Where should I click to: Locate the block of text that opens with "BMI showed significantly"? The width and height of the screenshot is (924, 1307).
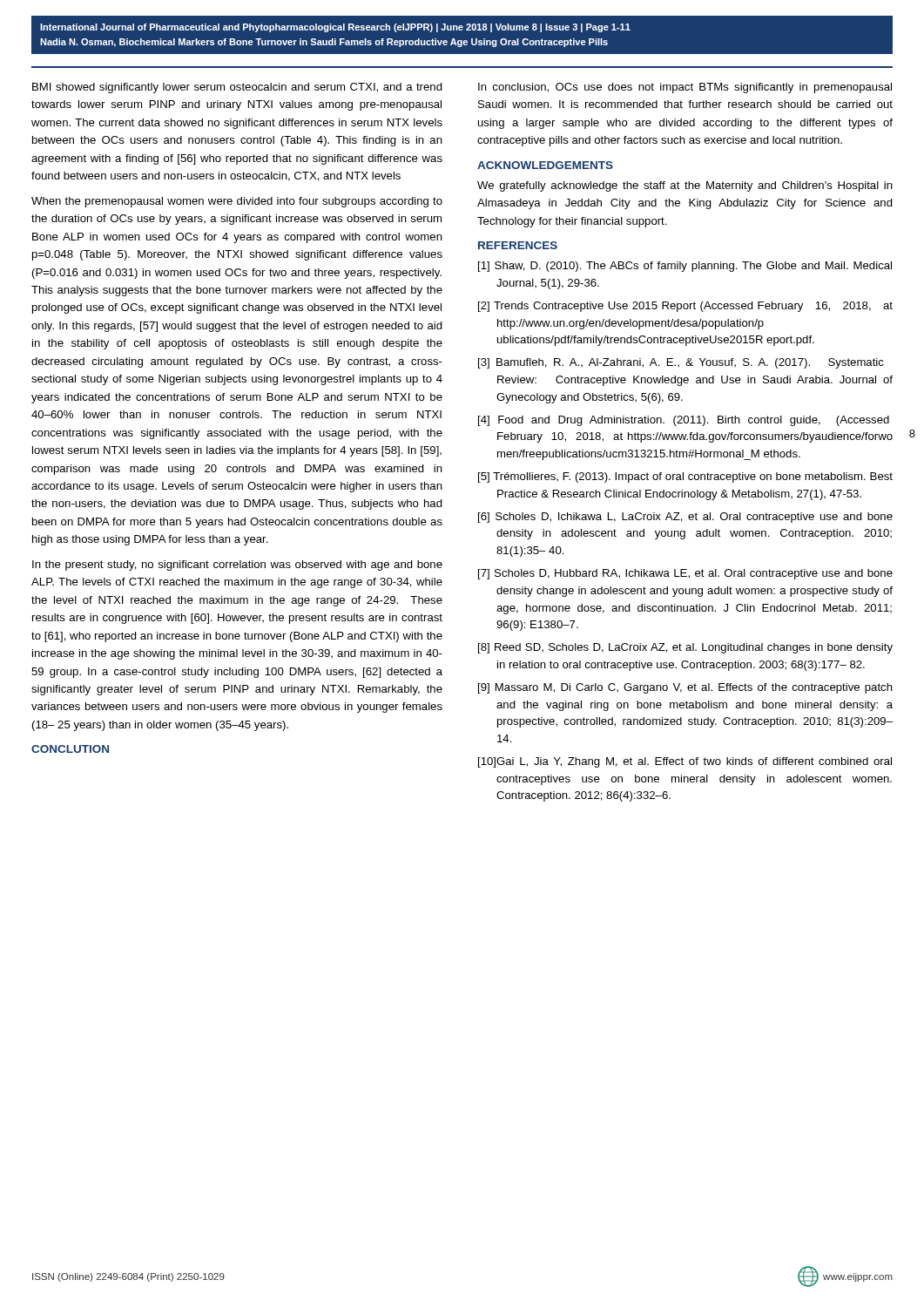237,131
